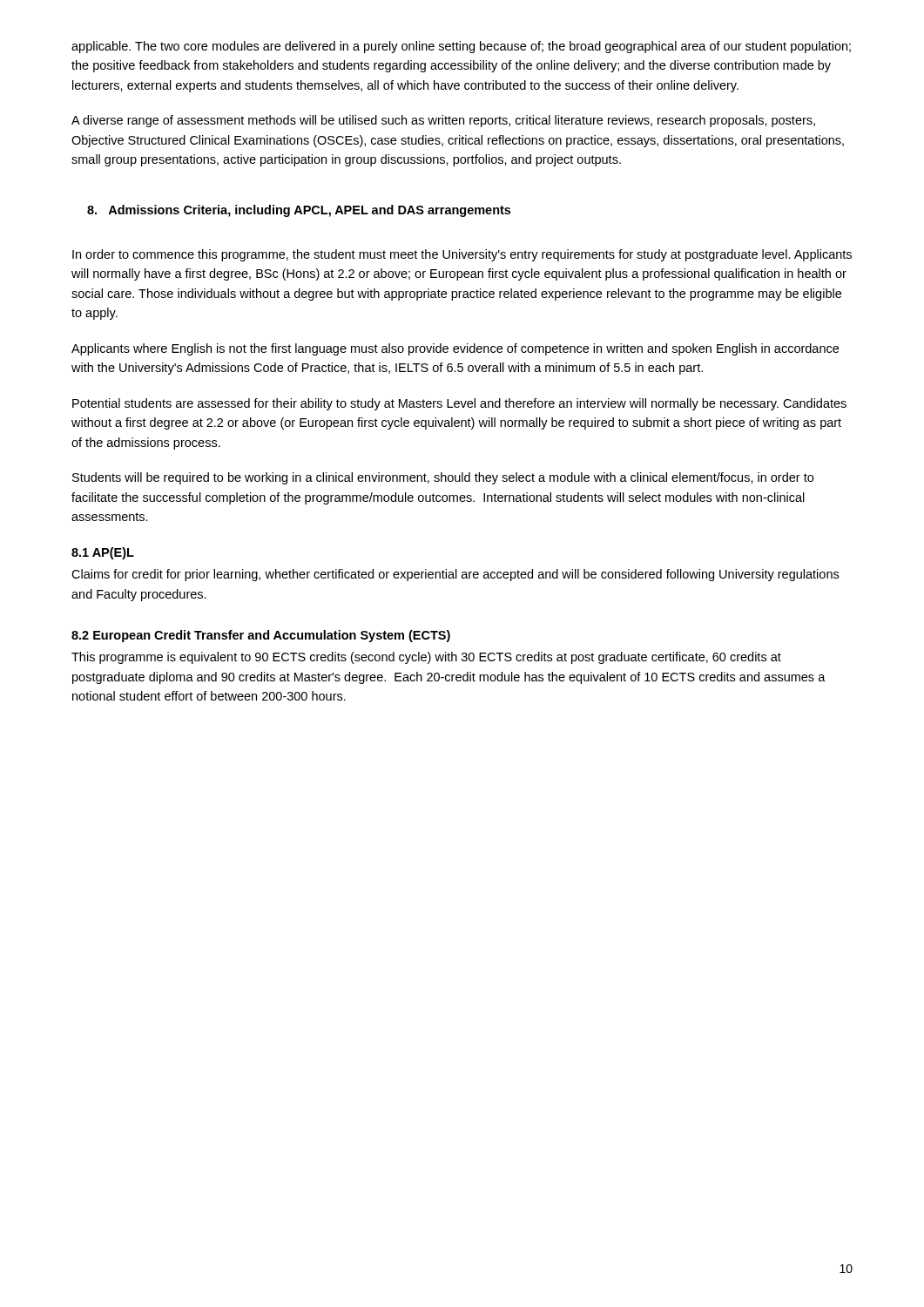This screenshot has height=1307, width=924.
Task: Locate the block of text that opens with "Potential students are assessed for"
Action: tap(459, 423)
